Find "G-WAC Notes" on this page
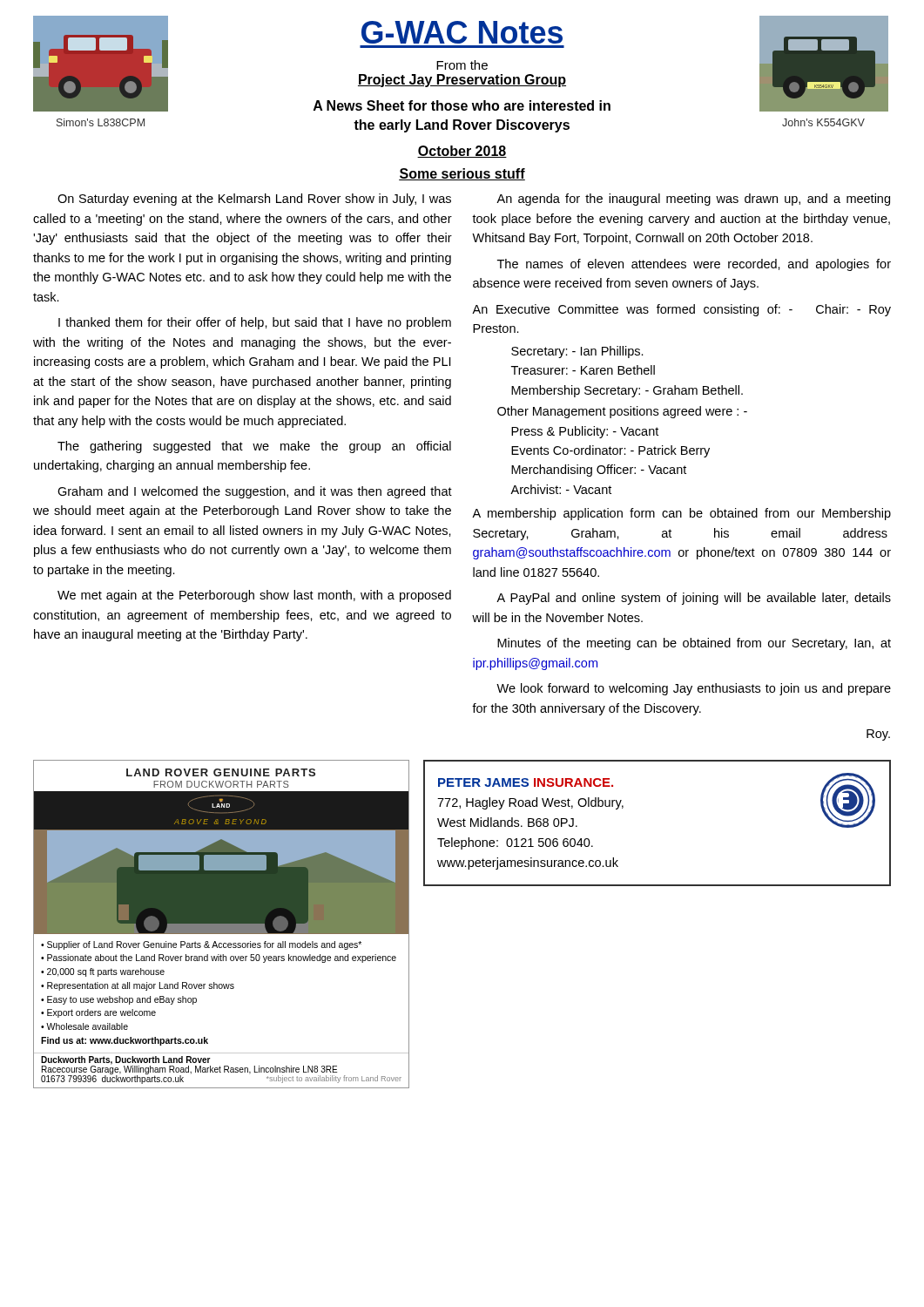Image resolution: width=924 pixels, height=1307 pixels. [x=462, y=33]
